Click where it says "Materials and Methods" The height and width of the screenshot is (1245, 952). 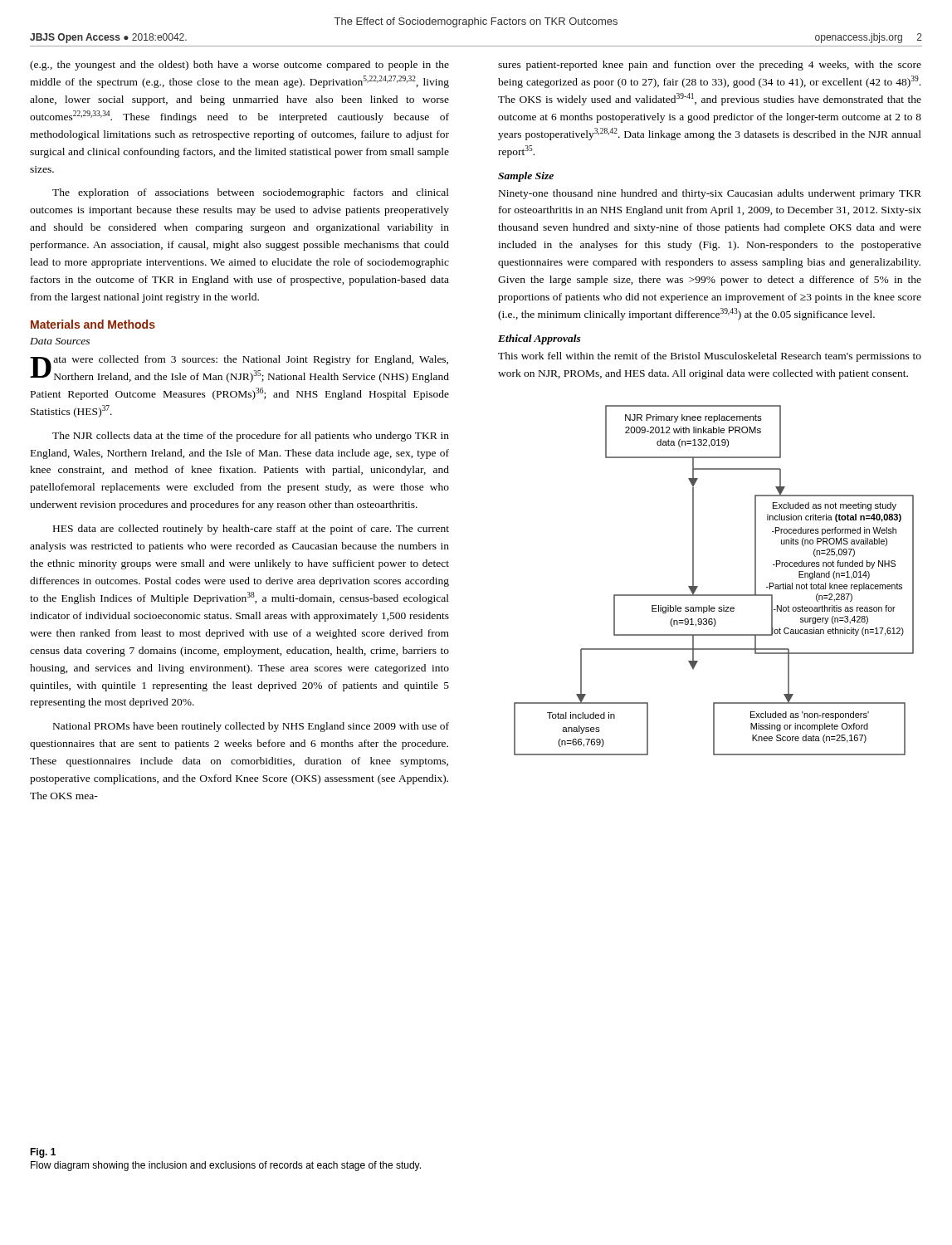(x=93, y=324)
